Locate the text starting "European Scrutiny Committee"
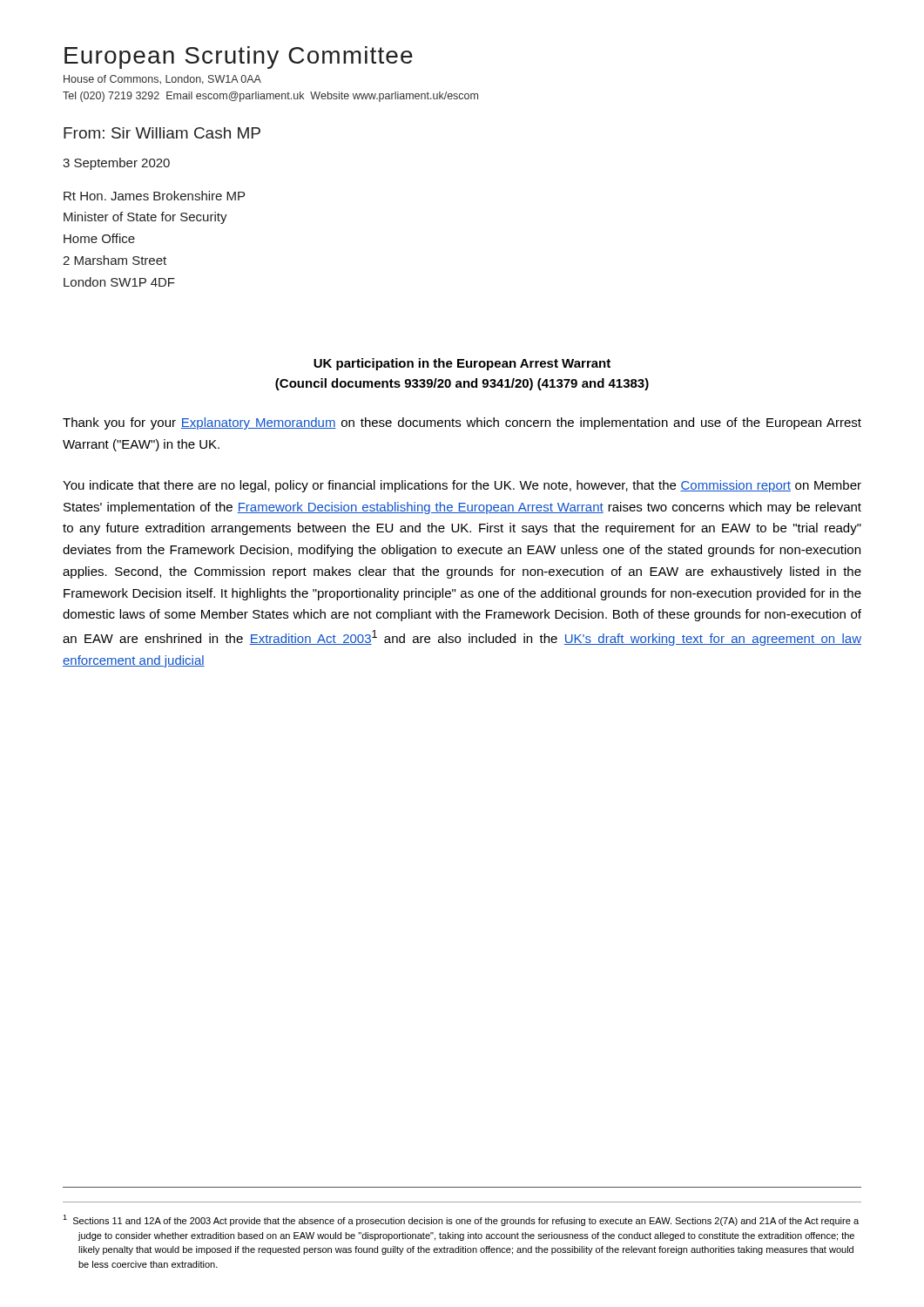The image size is (924, 1307). click(239, 55)
